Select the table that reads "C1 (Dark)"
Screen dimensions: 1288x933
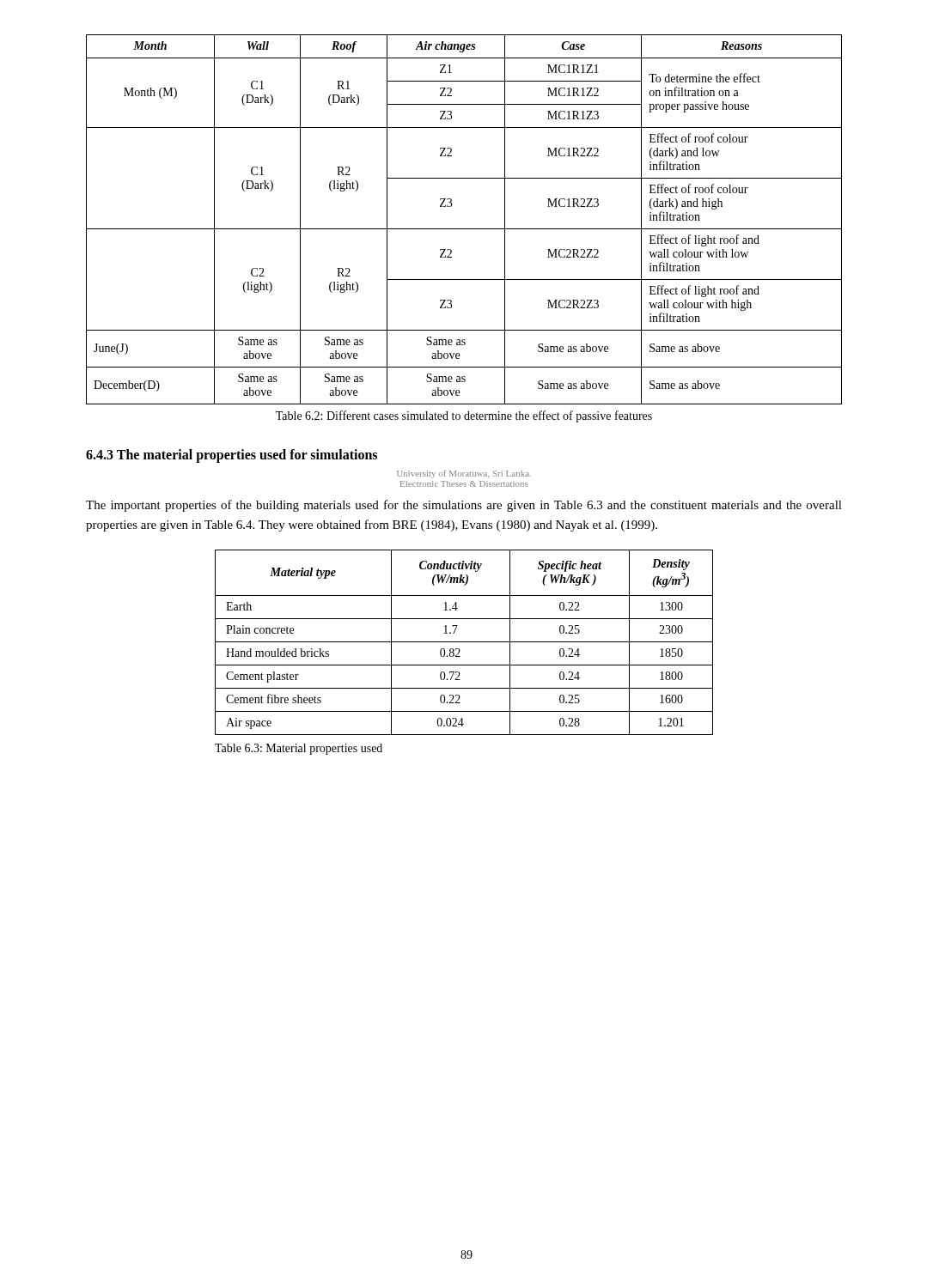464,219
